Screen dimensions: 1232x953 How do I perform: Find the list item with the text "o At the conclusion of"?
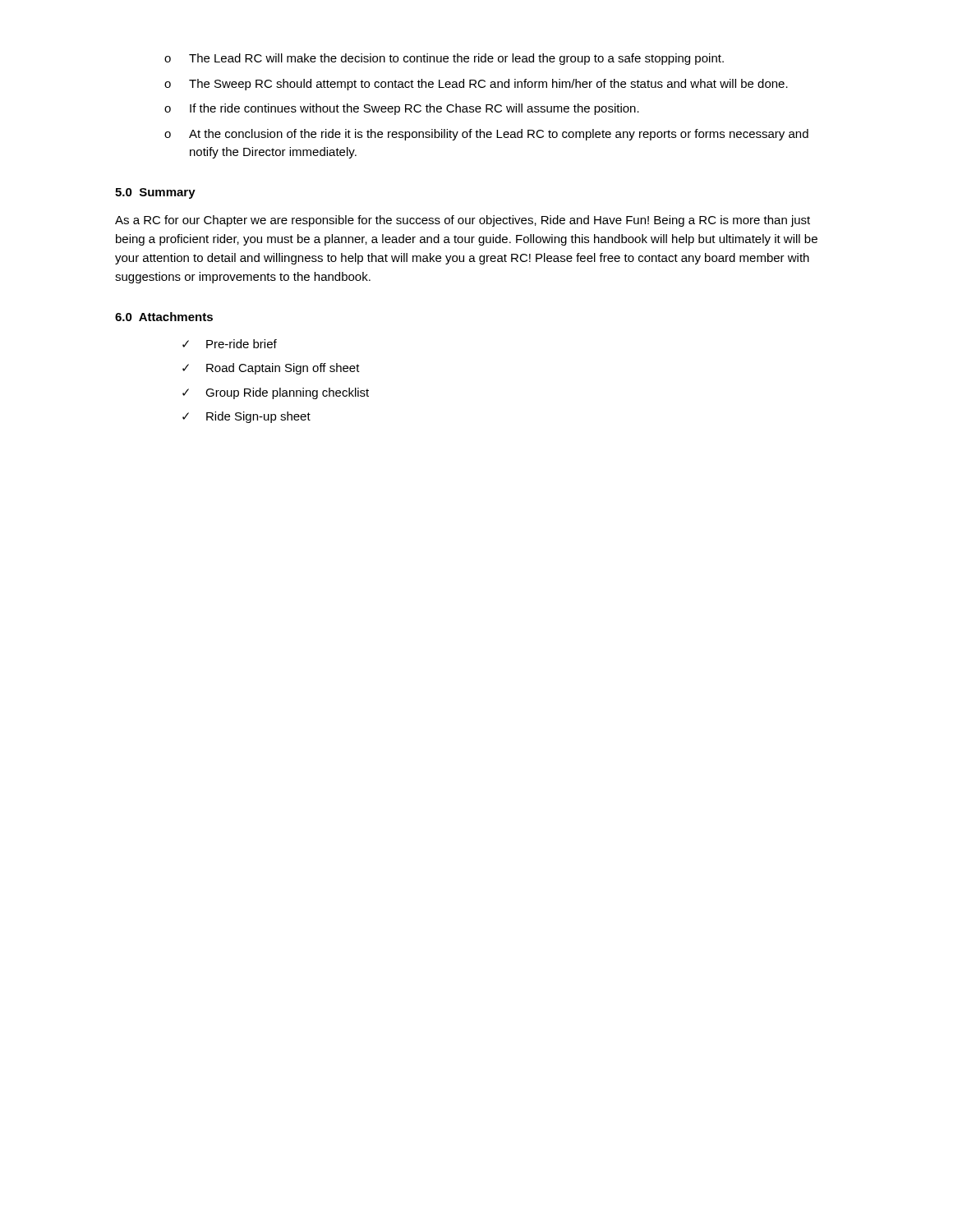click(501, 143)
